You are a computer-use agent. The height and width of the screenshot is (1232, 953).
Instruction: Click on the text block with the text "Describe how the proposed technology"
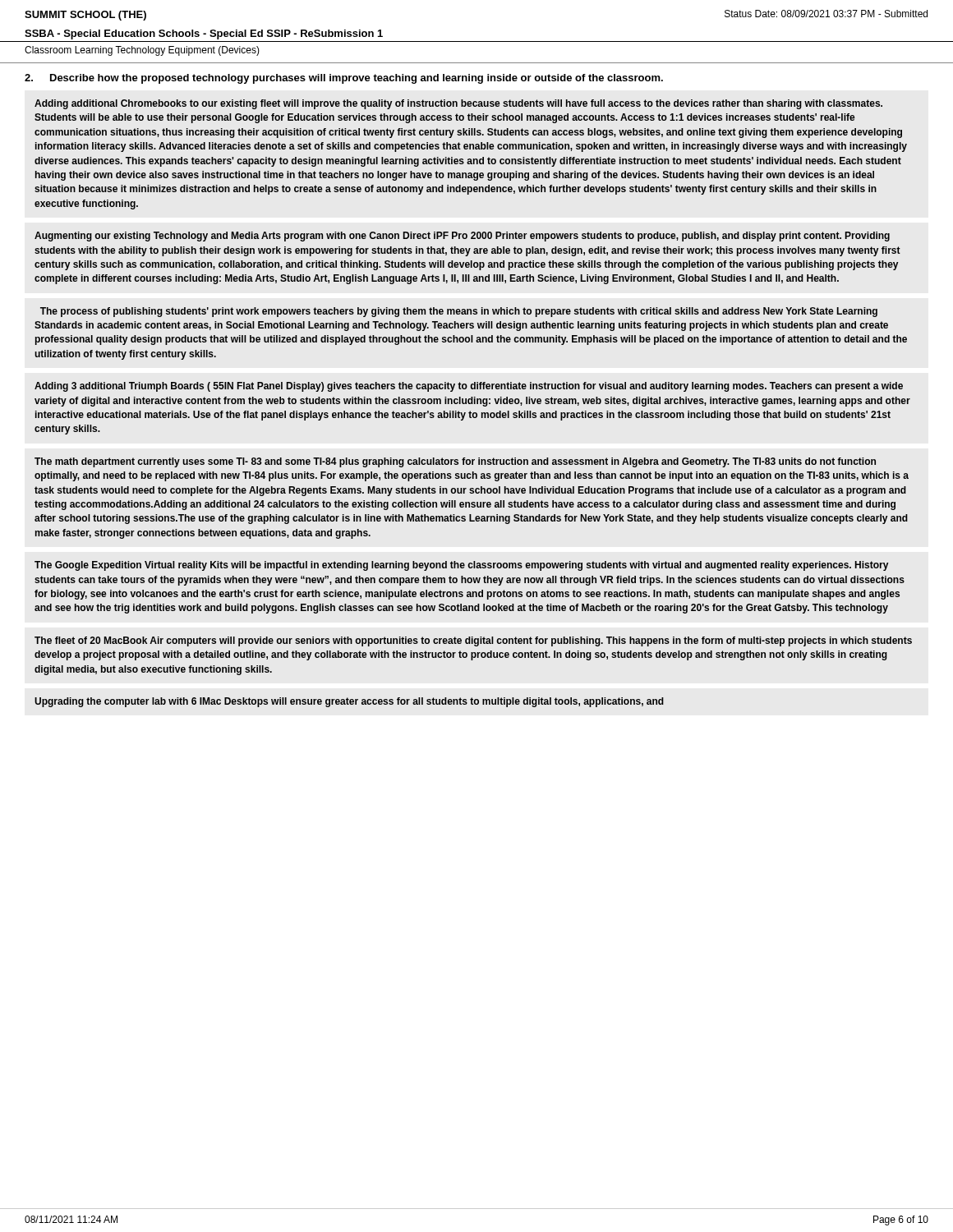coord(356,78)
